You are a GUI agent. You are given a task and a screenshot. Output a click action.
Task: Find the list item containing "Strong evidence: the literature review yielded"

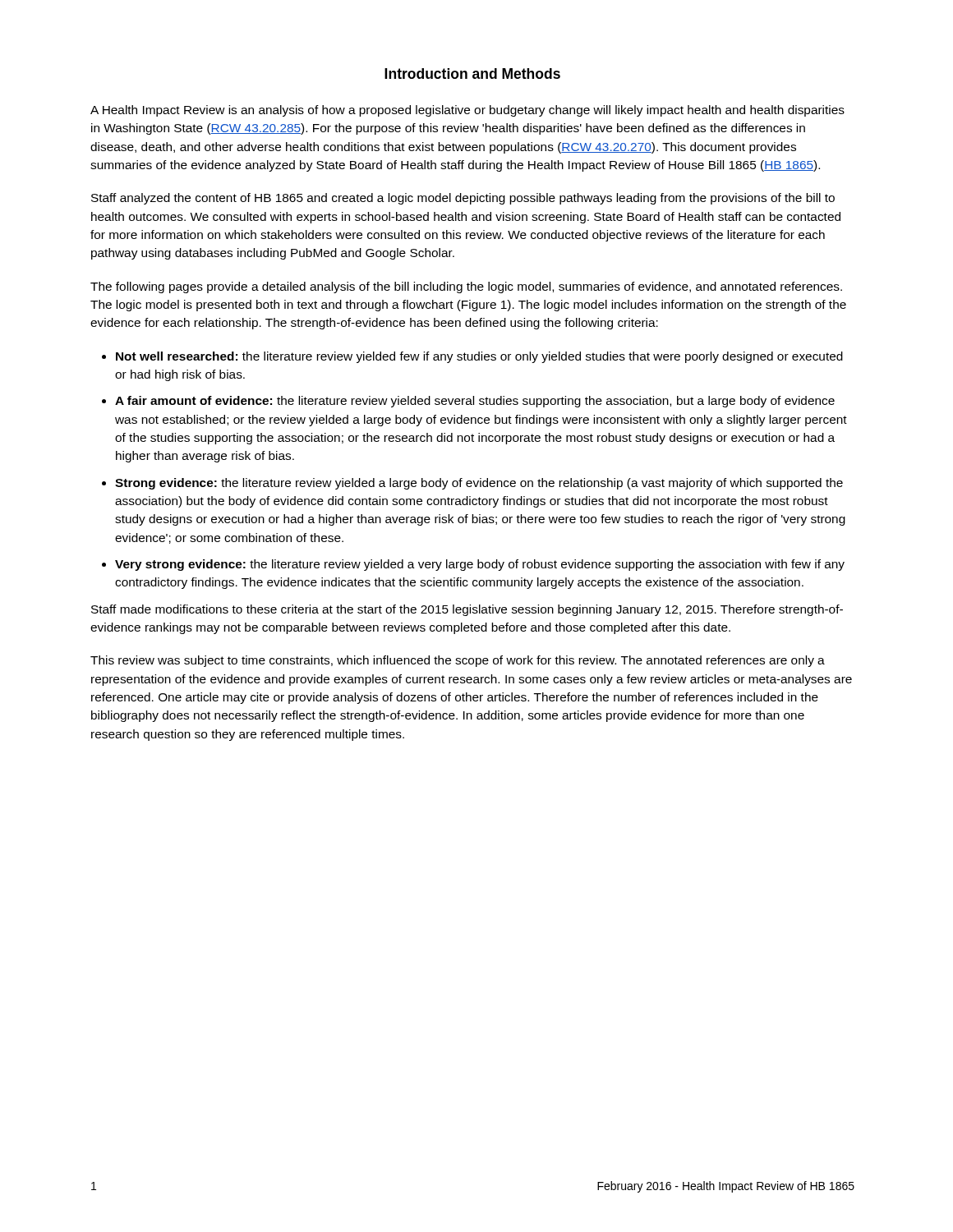pyautogui.click(x=480, y=510)
